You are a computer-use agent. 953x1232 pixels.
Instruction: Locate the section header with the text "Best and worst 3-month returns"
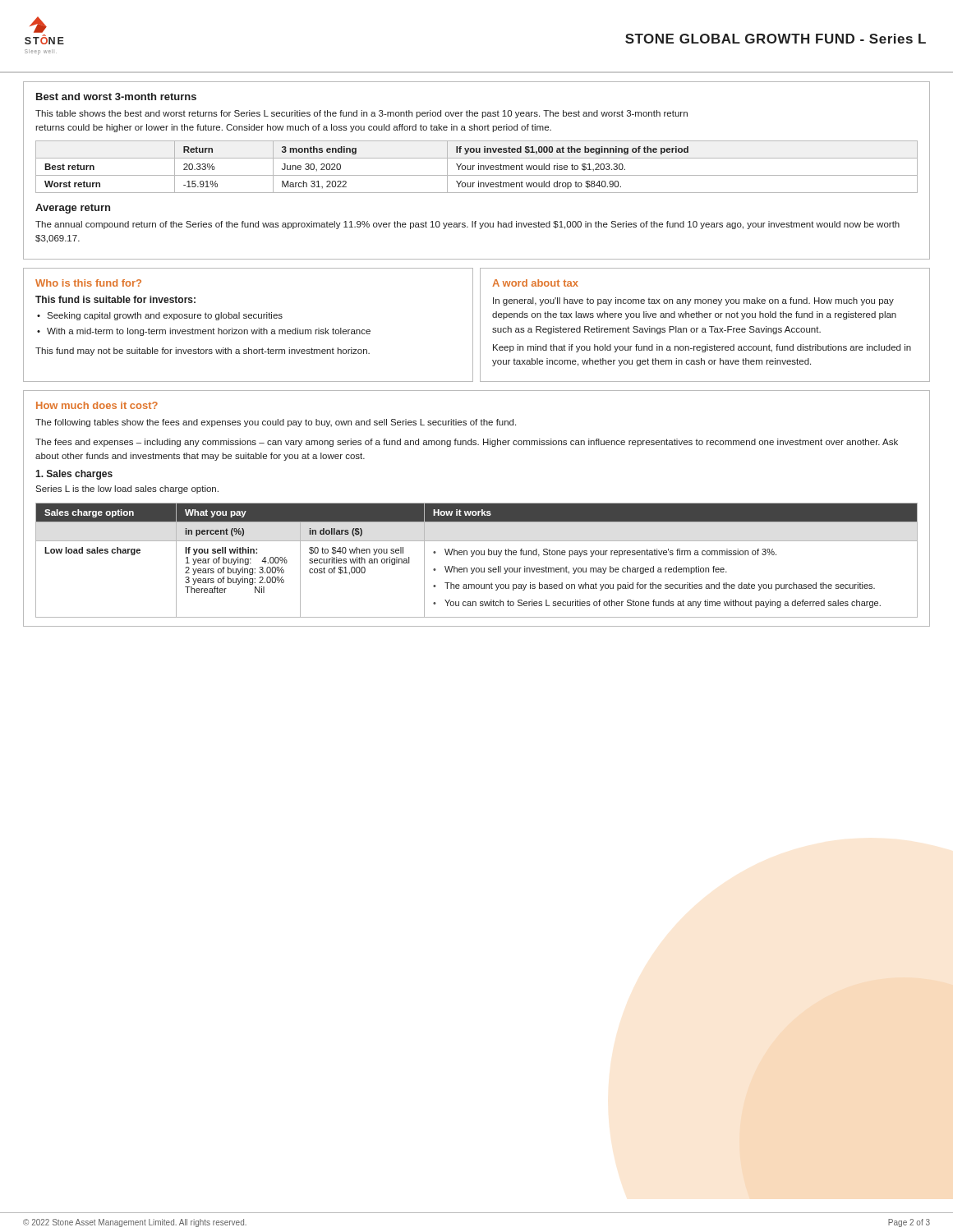pos(116,96)
